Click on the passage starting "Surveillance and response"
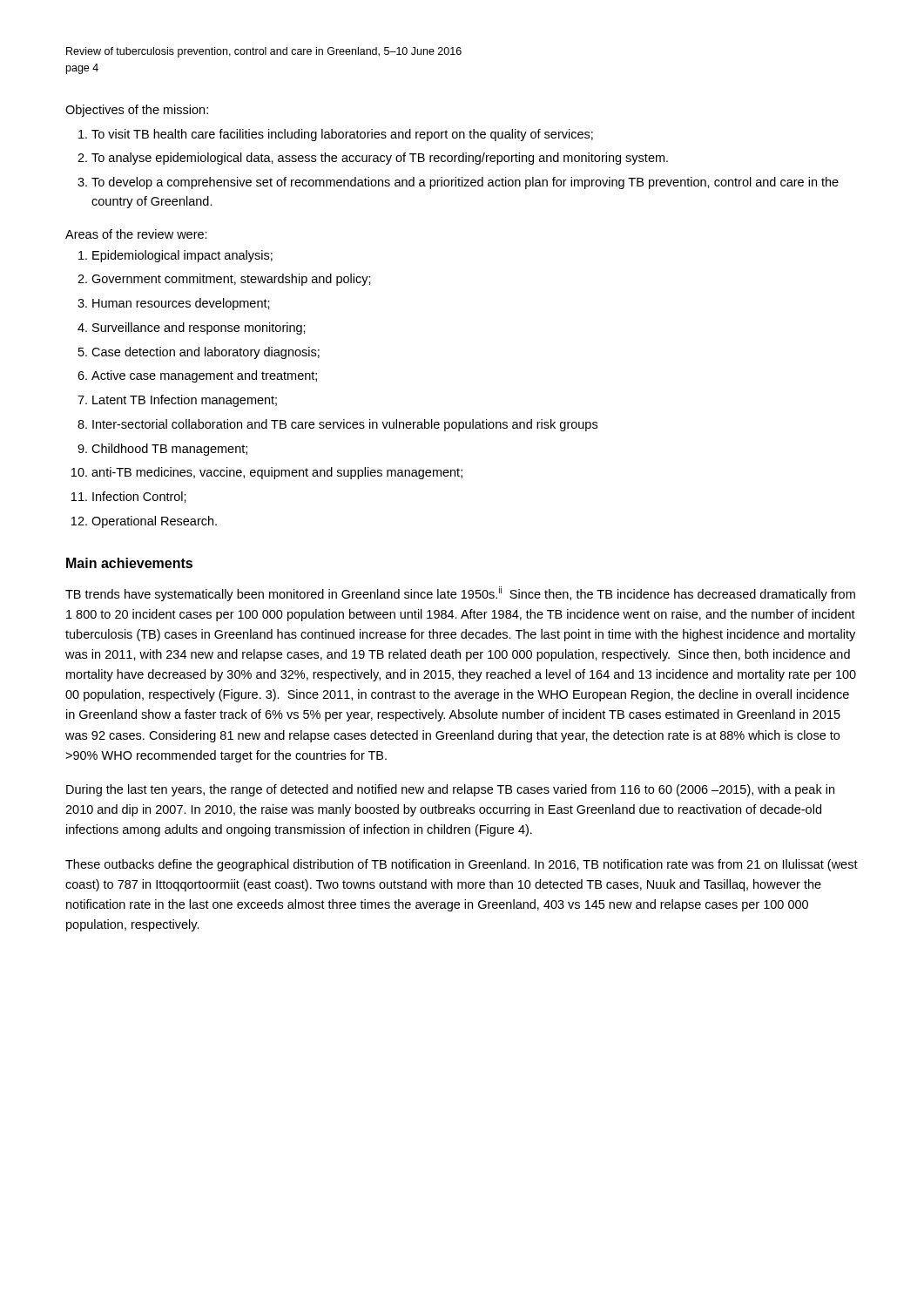This screenshot has width=924, height=1307. tap(199, 328)
